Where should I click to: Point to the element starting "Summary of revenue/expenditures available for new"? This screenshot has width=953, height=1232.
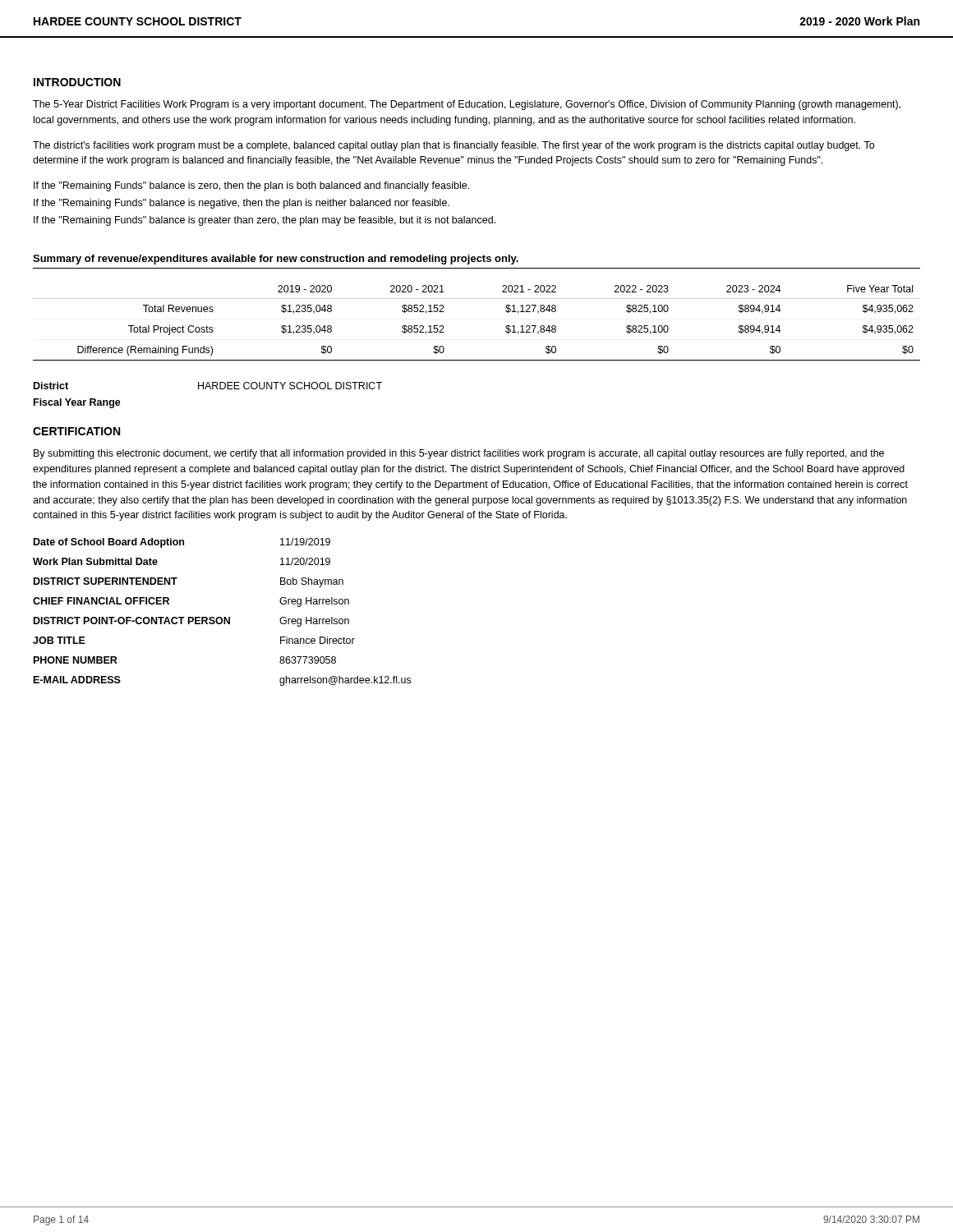click(x=276, y=258)
